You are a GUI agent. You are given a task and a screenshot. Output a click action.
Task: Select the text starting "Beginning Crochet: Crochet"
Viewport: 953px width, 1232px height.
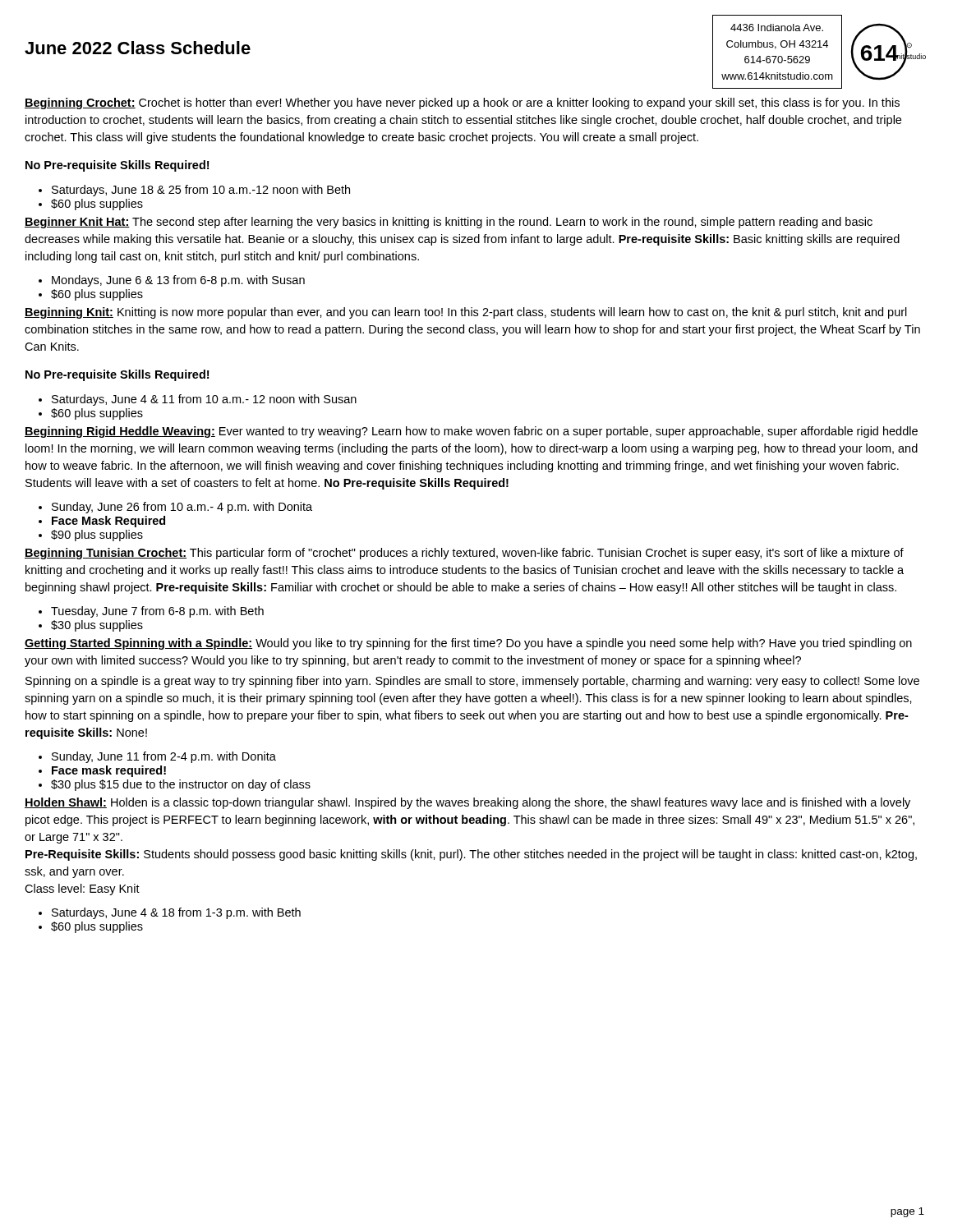(476, 120)
